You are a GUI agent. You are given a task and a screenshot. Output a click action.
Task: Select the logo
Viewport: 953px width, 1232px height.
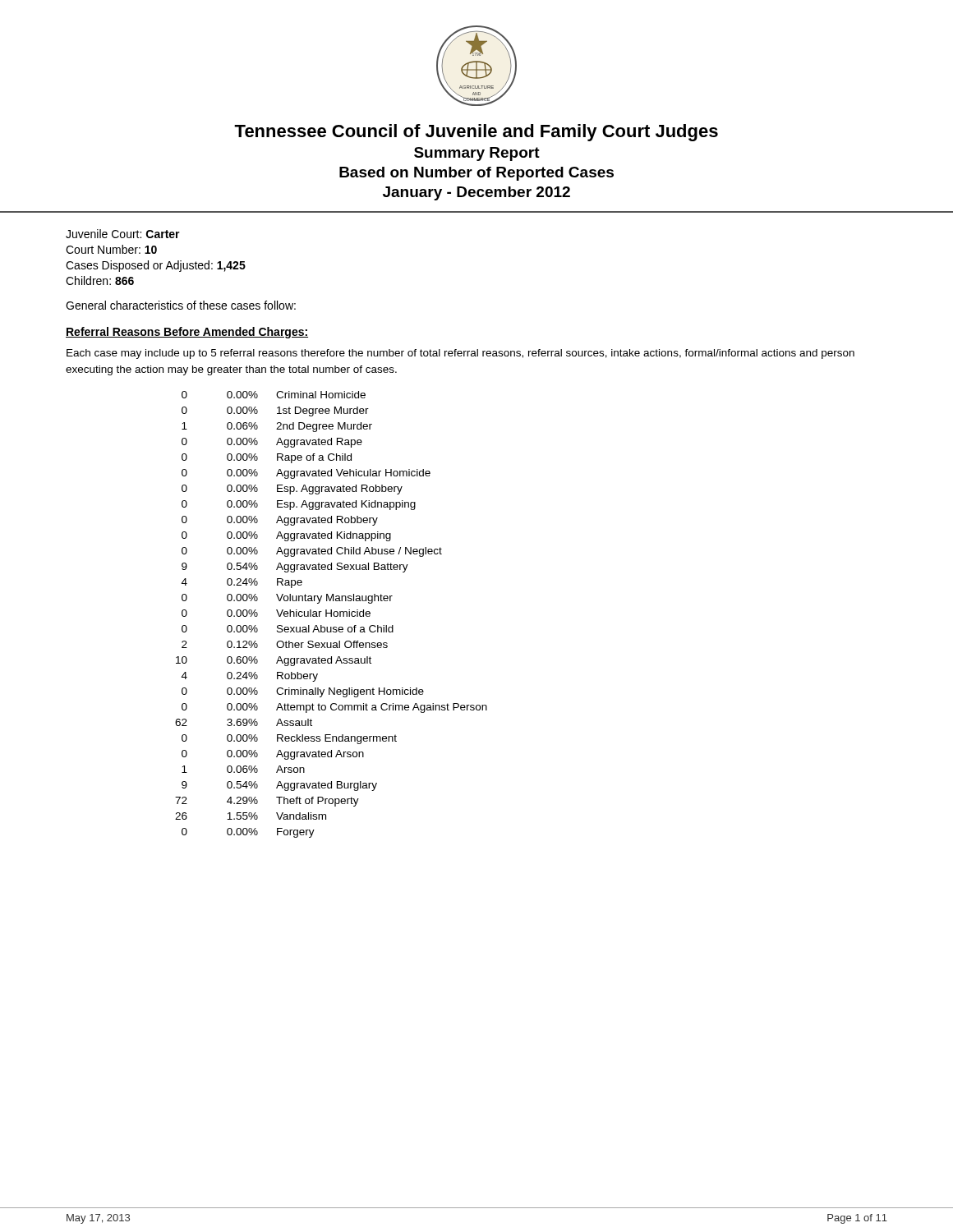pyautogui.click(x=476, y=67)
